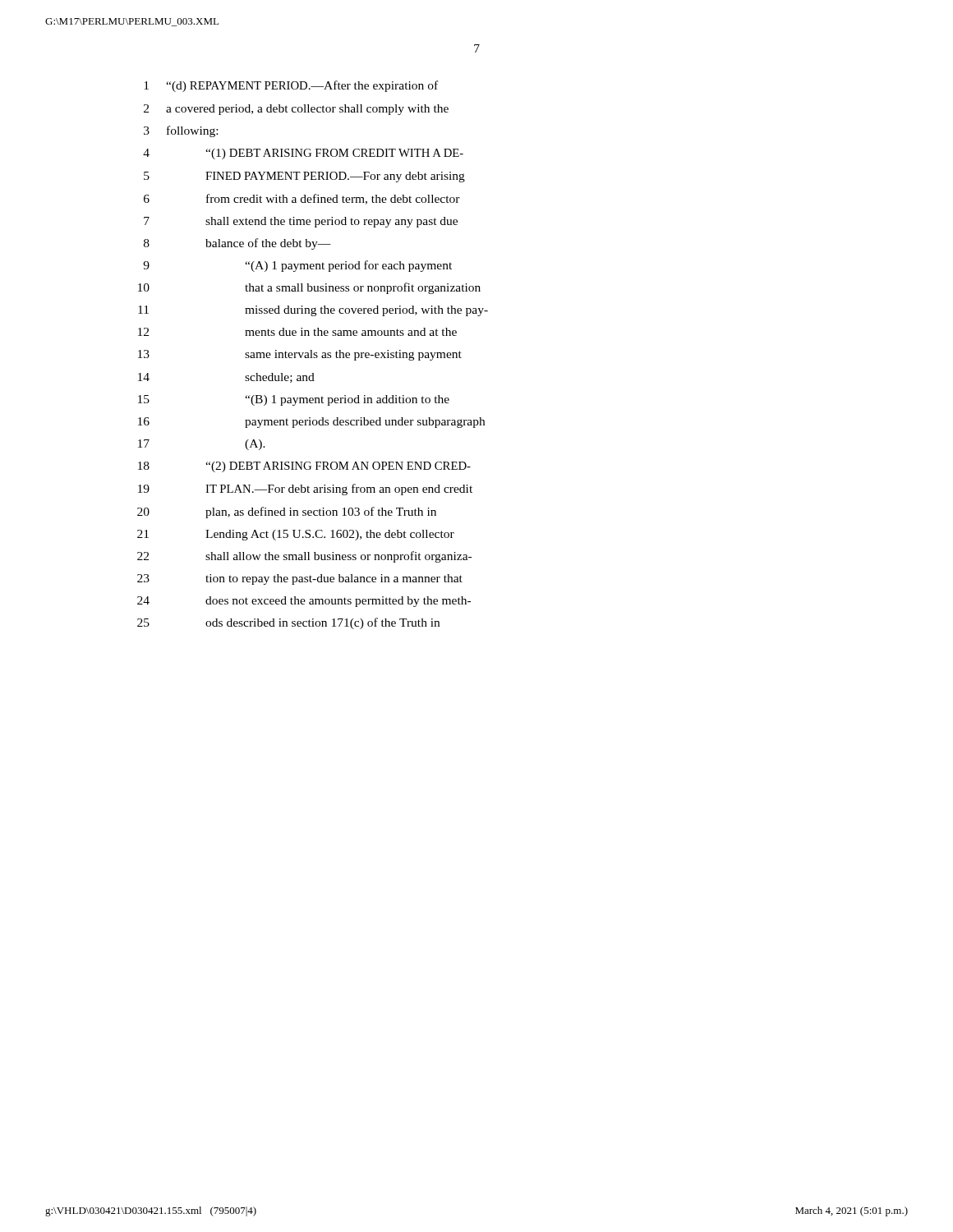This screenshot has height=1232, width=953.
Task: Select the list item containing "13 same intervals as the pre-existing"
Action: (300, 355)
